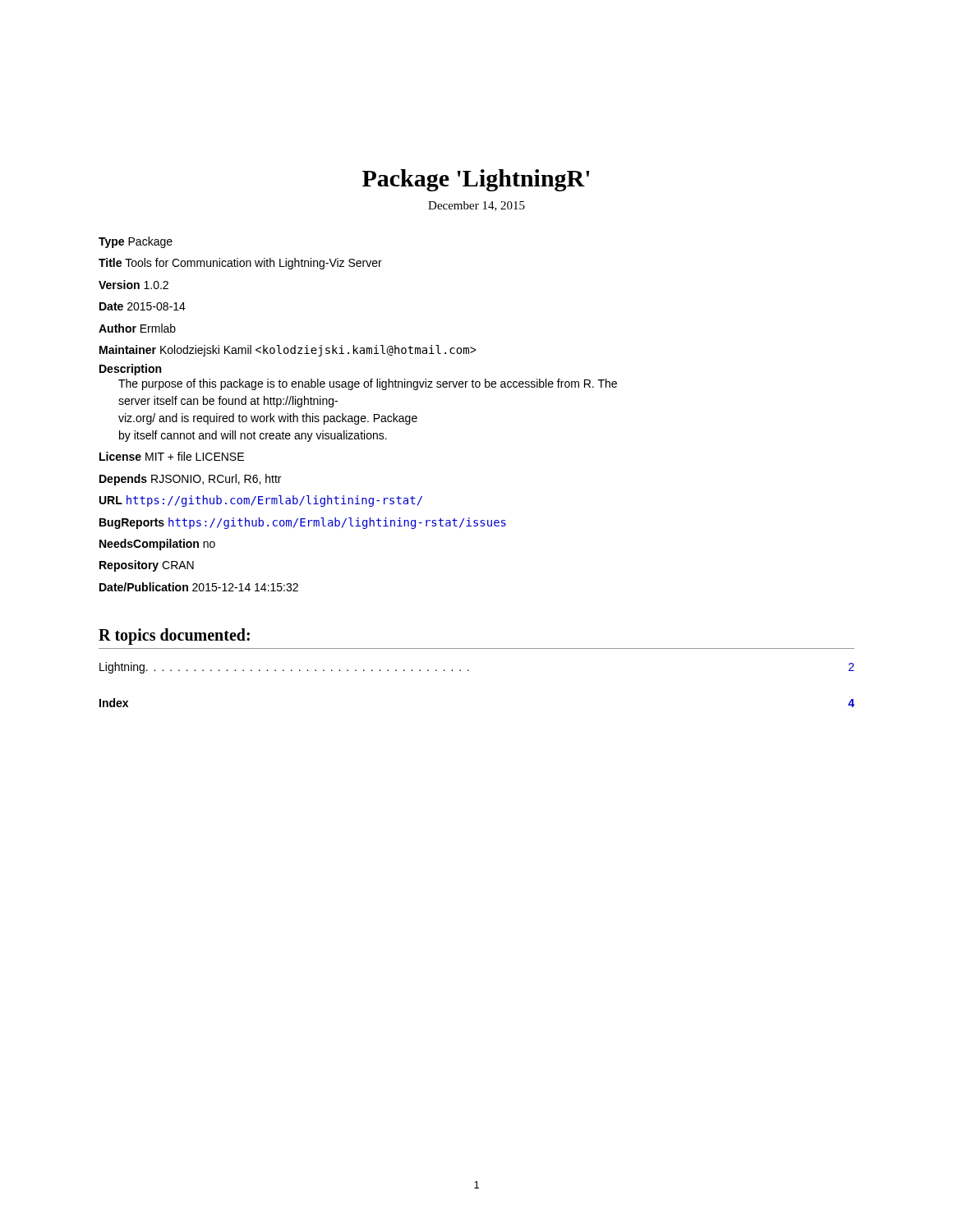Find "Repository CRAN" on this page

[x=146, y=565]
